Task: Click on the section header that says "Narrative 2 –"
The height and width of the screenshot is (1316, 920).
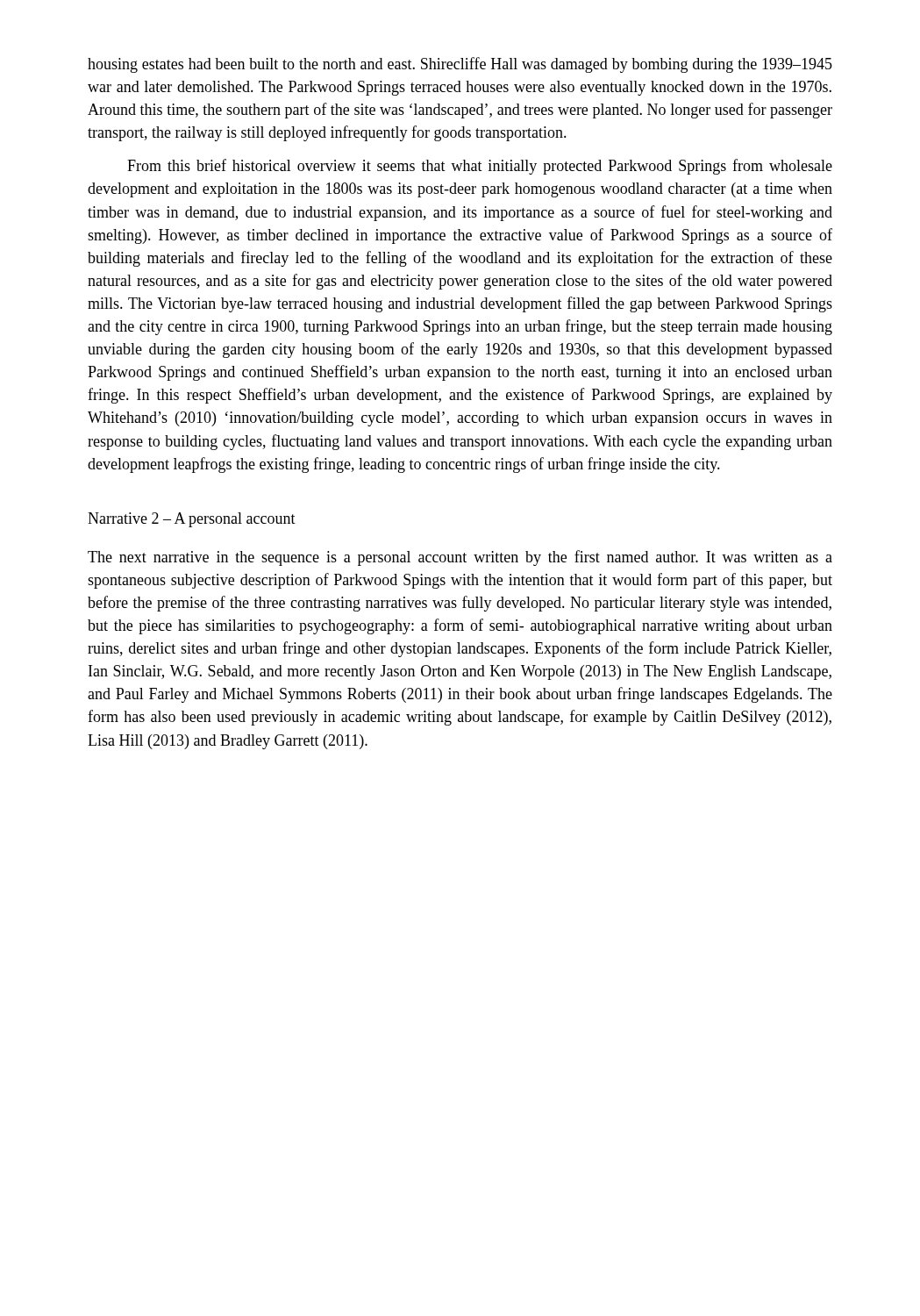Action: coord(191,518)
